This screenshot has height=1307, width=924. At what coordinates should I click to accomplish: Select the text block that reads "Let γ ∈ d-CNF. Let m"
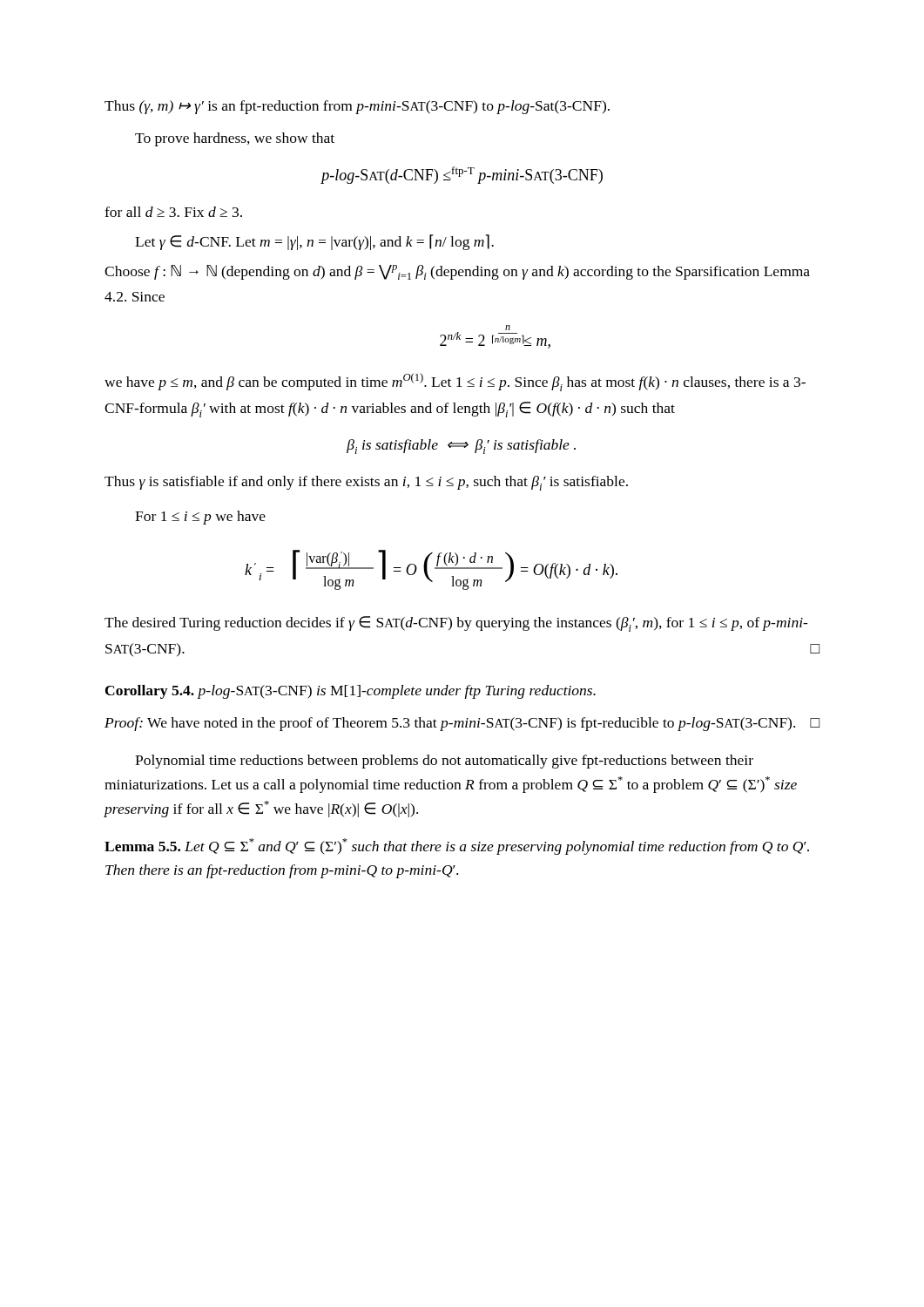tap(315, 242)
